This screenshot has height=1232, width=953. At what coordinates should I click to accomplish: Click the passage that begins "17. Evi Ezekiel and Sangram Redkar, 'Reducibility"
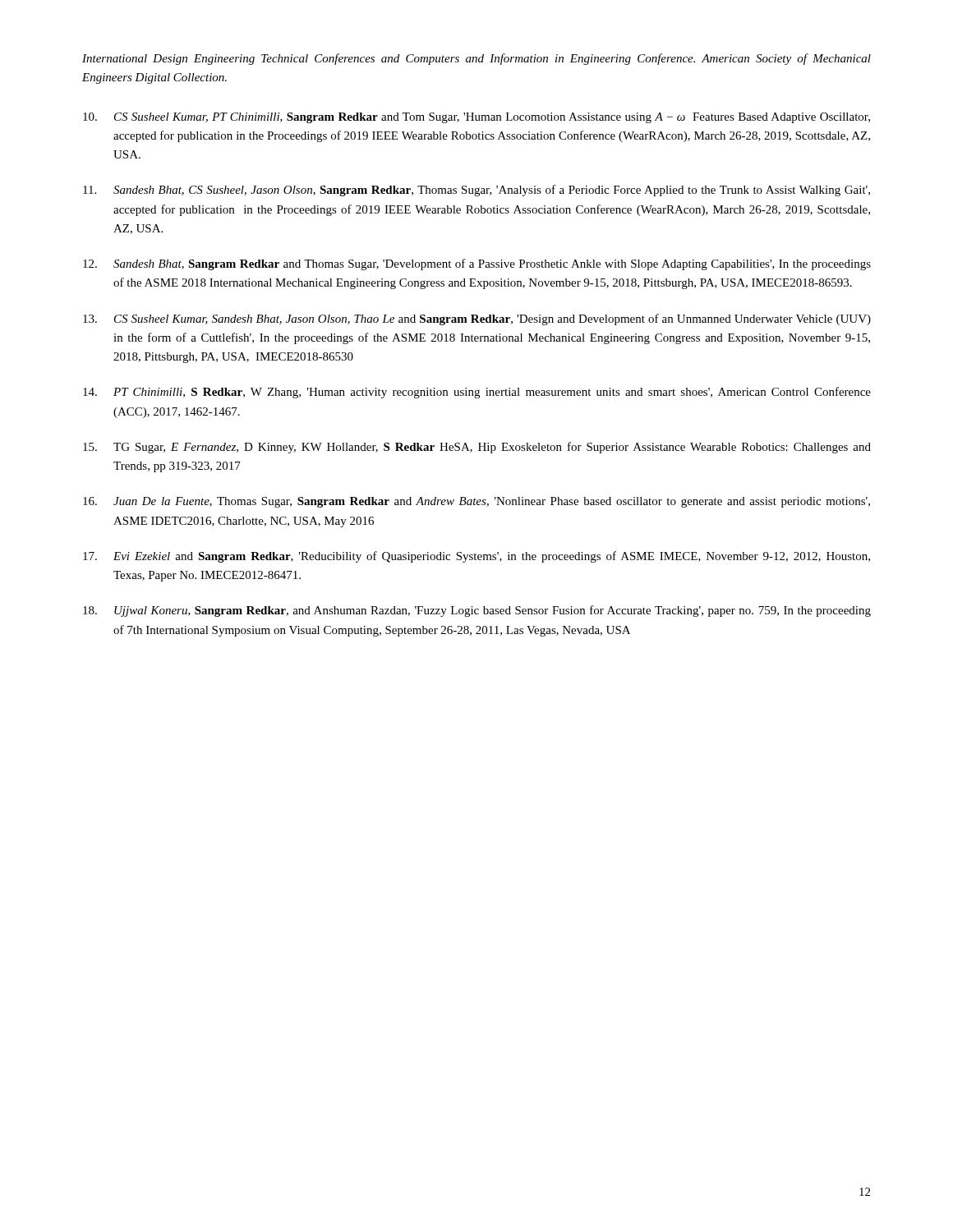(x=476, y=566)
